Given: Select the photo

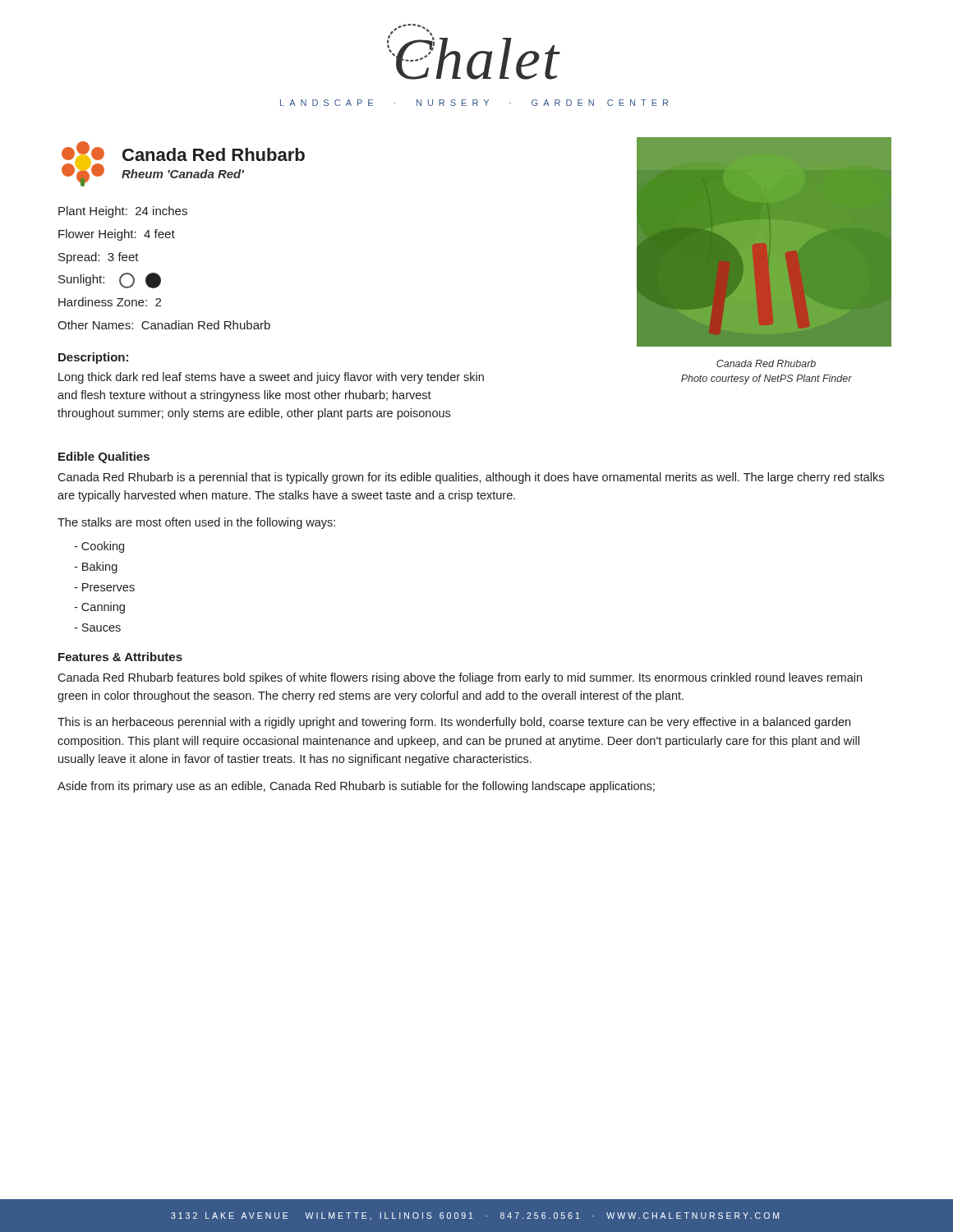Looking at the screenshot, I should [764, 244].
